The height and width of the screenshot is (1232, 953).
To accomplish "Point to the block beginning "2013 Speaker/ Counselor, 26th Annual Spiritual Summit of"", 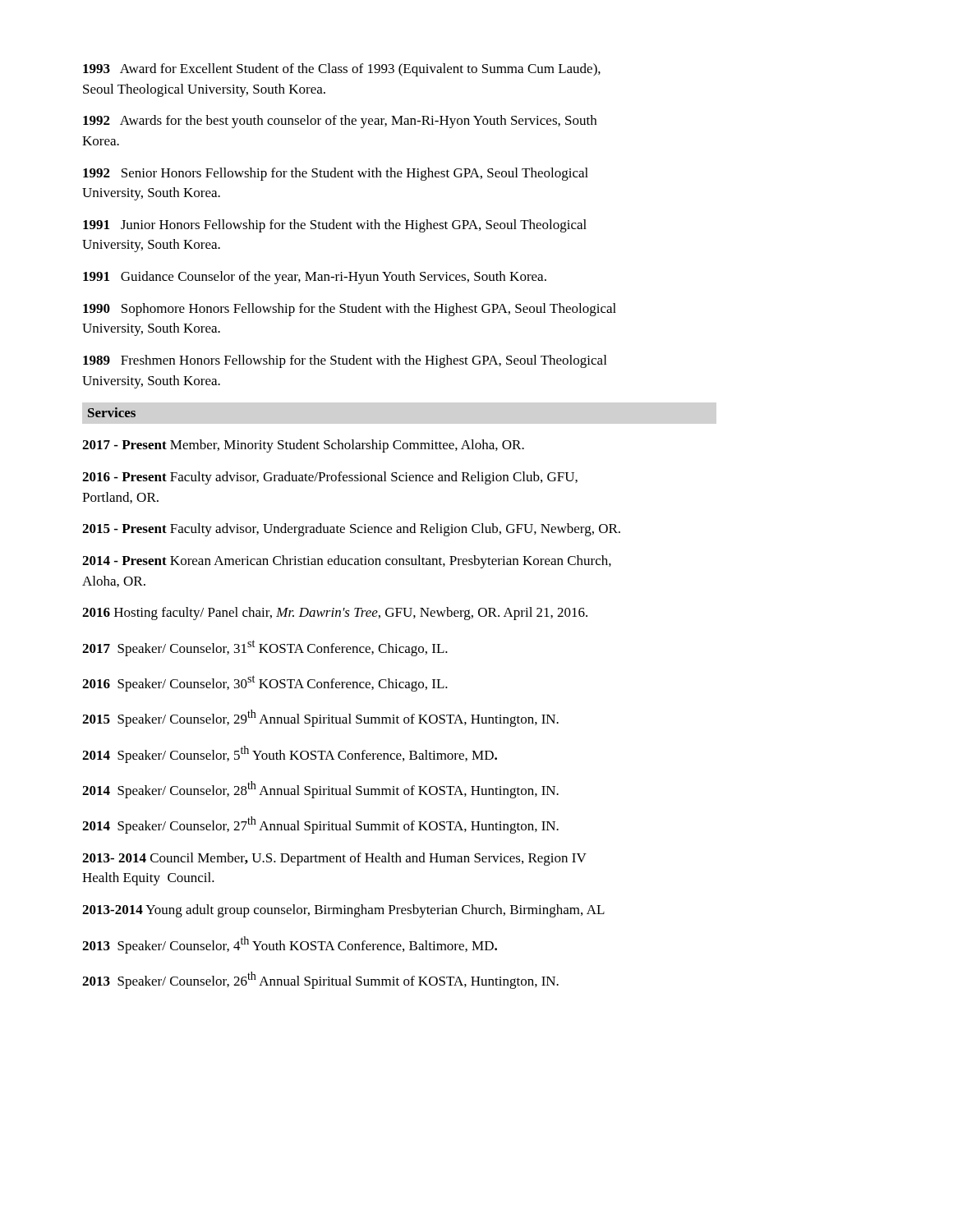I will (x=321, y=979).
